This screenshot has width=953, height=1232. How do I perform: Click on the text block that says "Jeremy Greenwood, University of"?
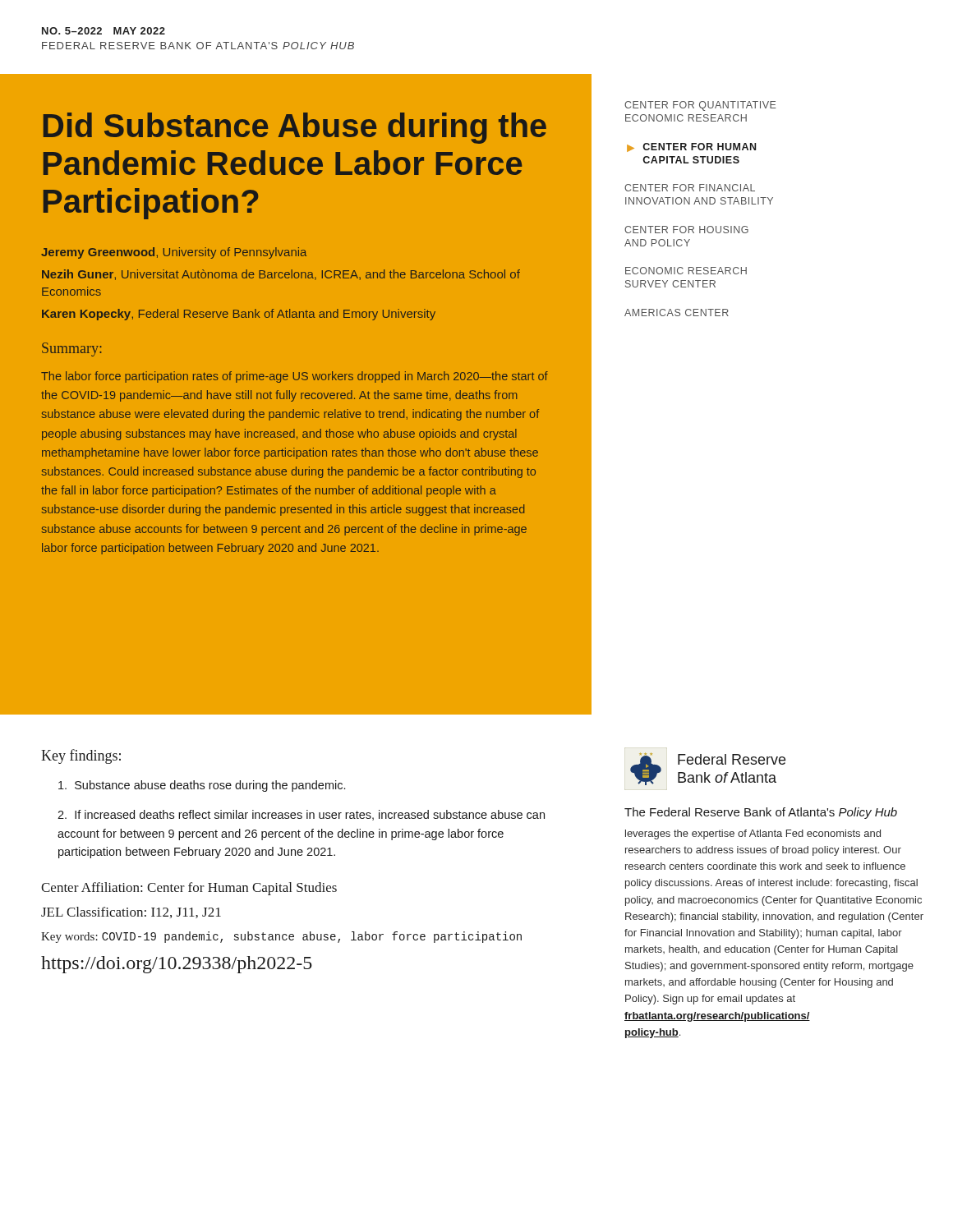tap(296, 282)
